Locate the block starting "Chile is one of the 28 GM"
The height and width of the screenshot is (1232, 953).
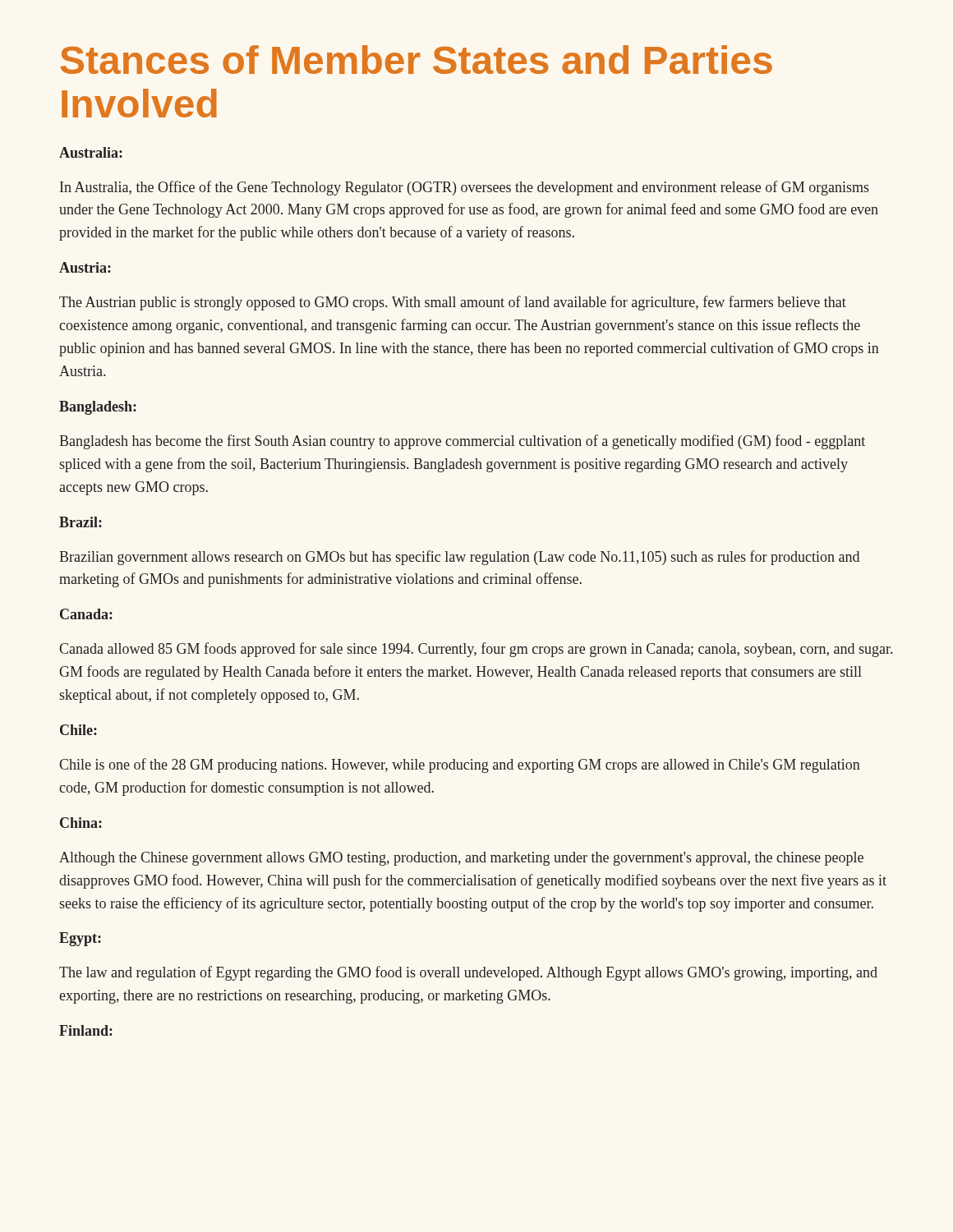coord(476,777)
